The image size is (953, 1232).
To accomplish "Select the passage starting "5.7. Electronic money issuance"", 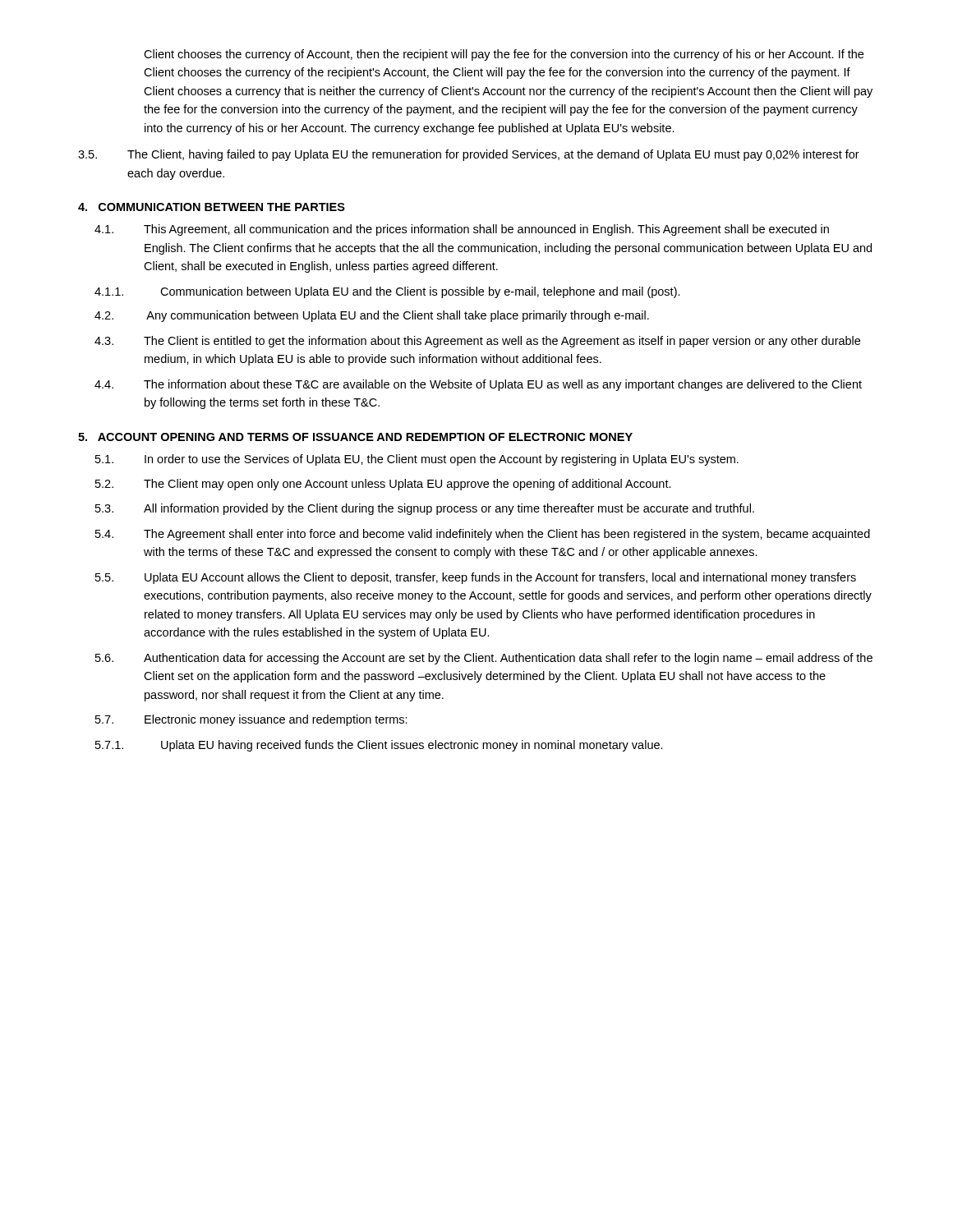I will (251, 720).
